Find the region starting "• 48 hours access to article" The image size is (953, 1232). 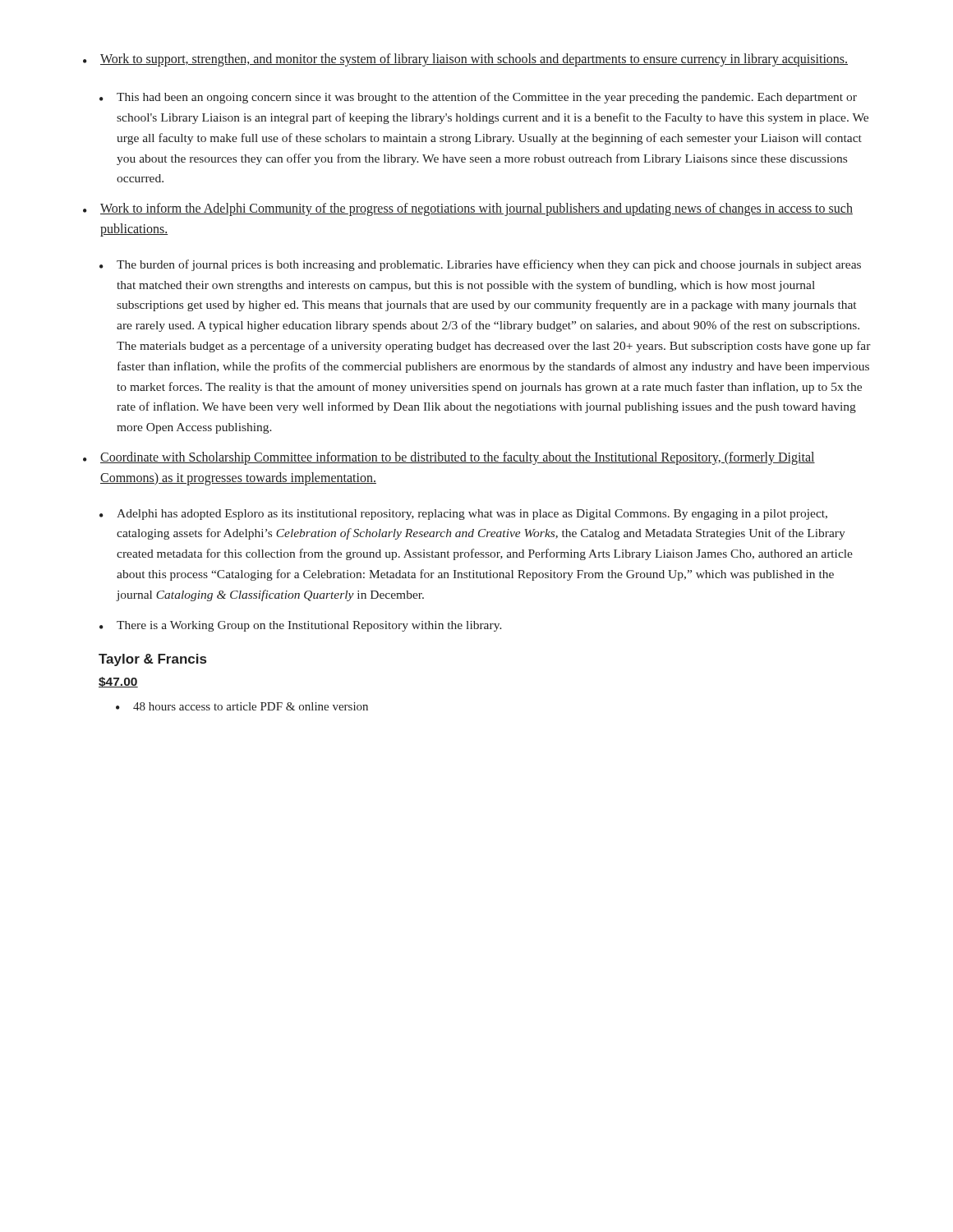[242, 706]
